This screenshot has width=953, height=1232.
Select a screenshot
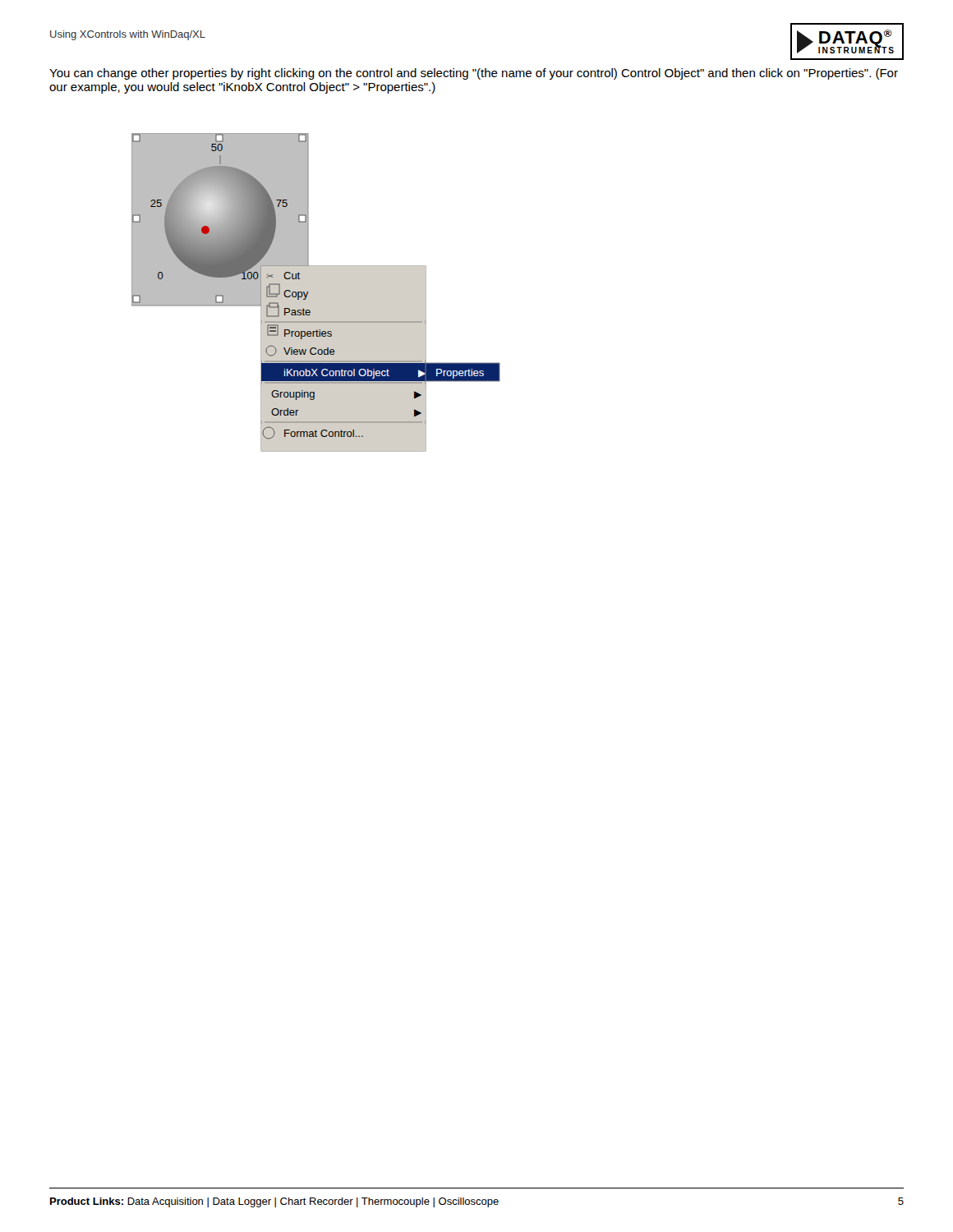point(337,299)
